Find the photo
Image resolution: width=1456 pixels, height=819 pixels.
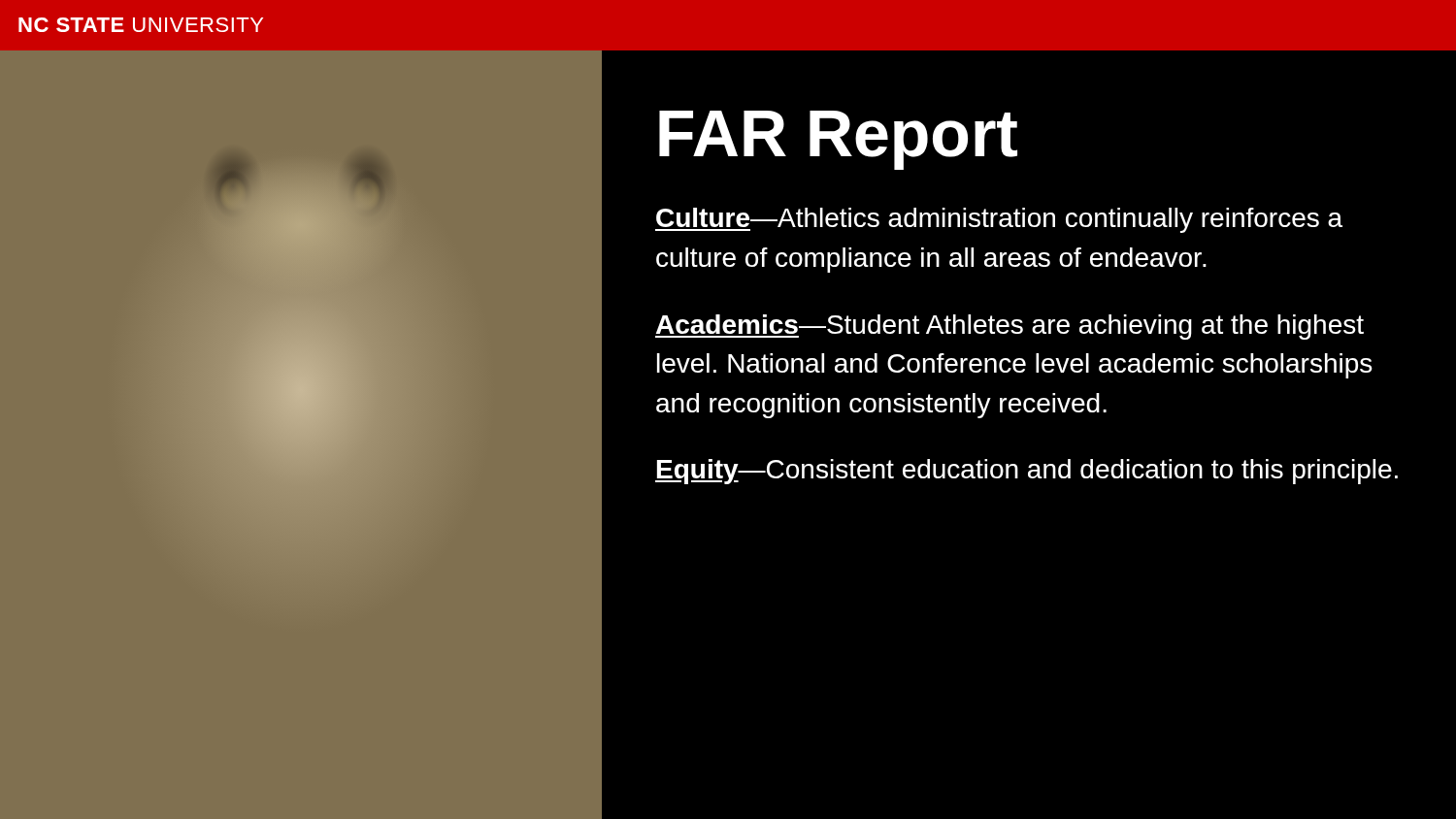coord(301,435)
